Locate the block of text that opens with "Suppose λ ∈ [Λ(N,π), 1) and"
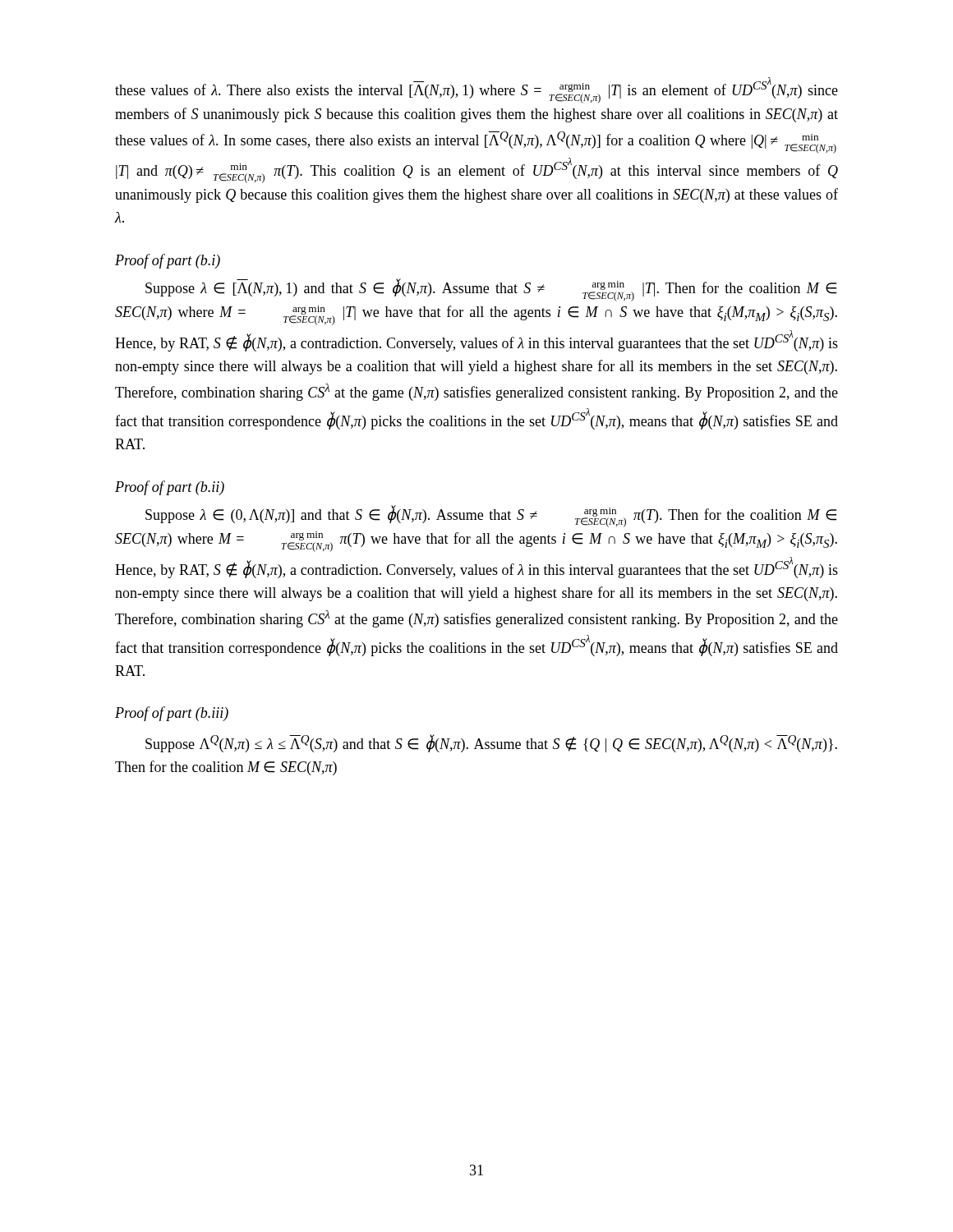953x1232 pixels. tap(476, 365)
